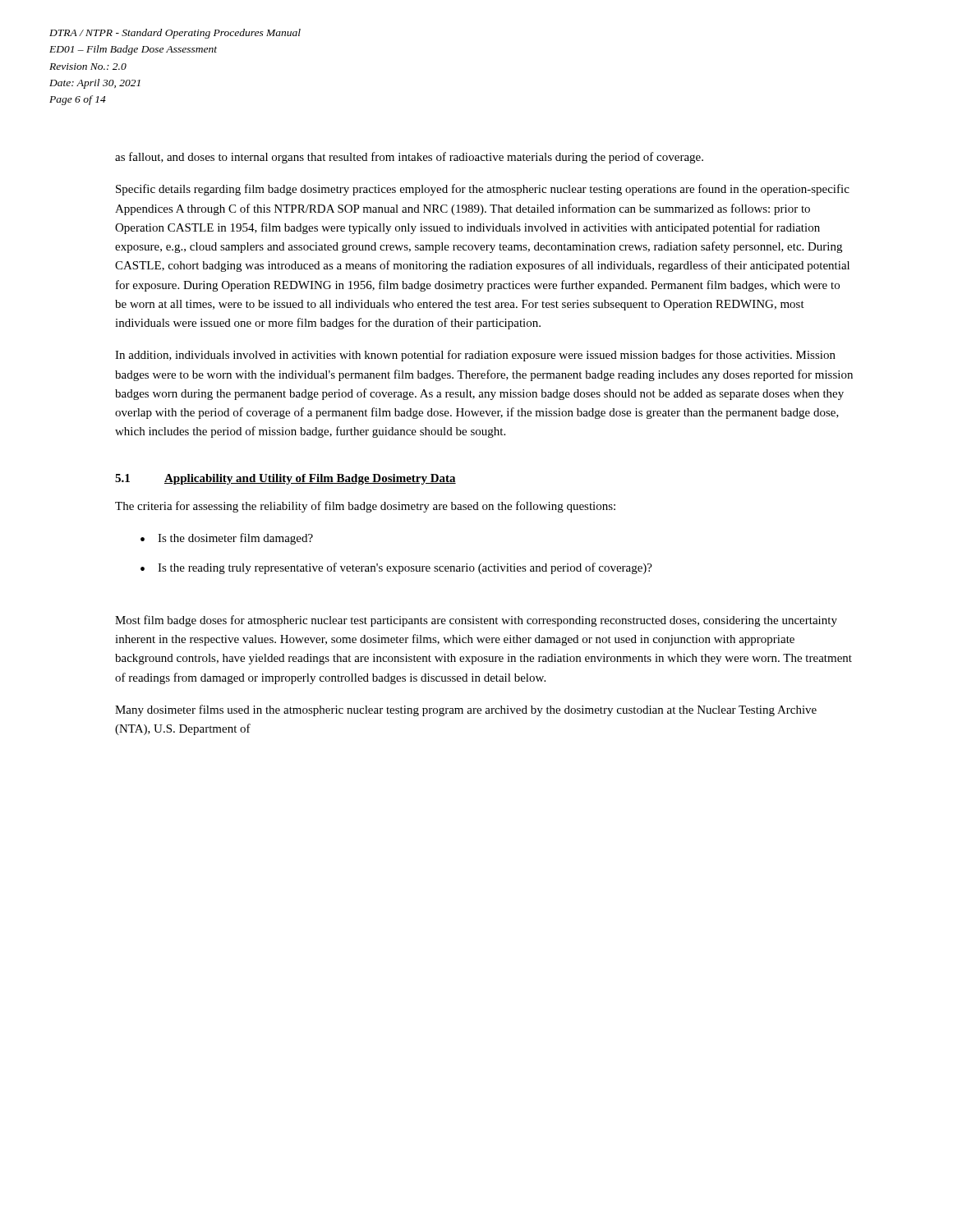The image size is (953, 1232).
Task: Navigate to the passage starting "Many dosimeter films"
Action: click(x=466, y=719)
